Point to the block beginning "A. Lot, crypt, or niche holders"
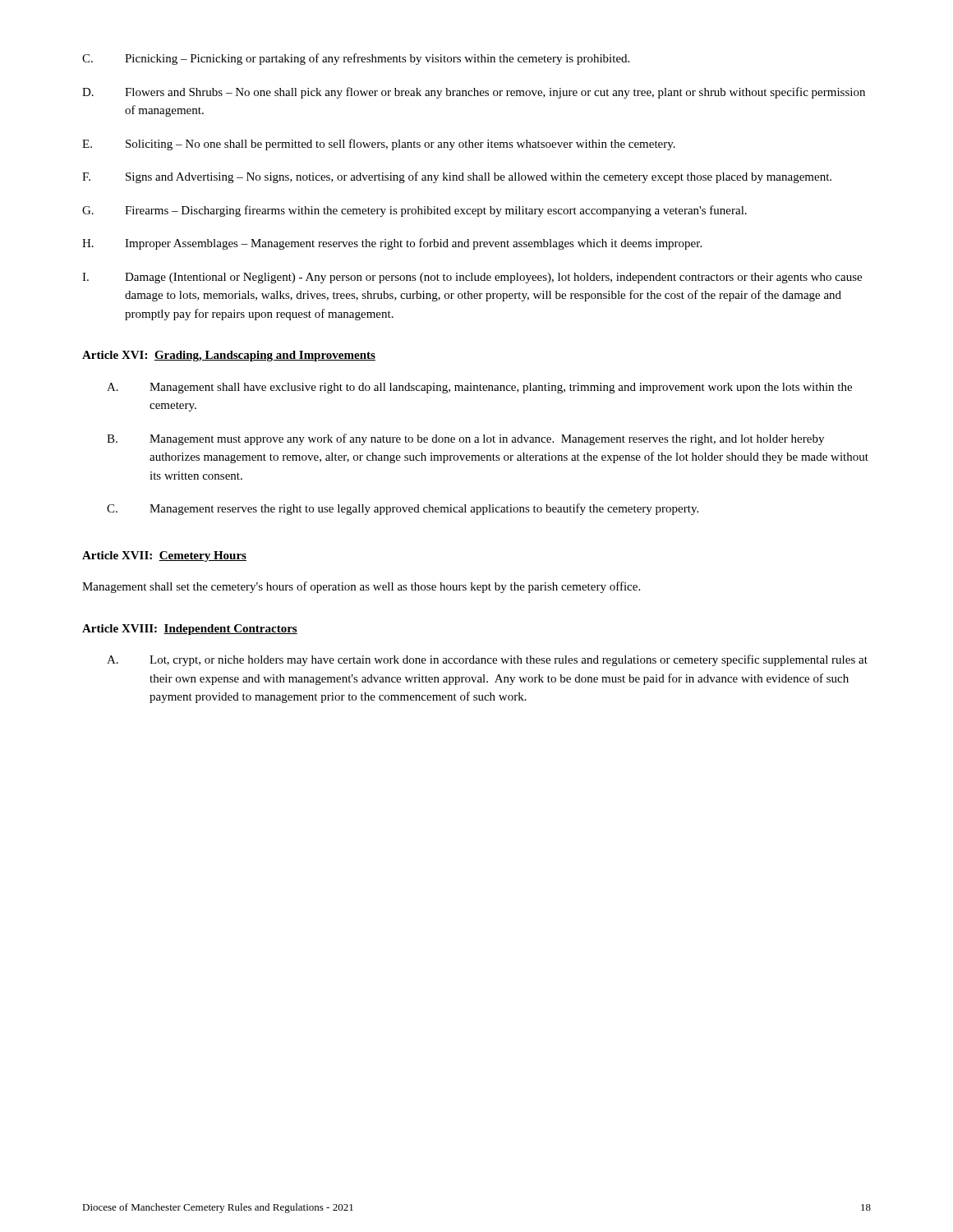Screen dimensions: 1232x953 (489, 678)
